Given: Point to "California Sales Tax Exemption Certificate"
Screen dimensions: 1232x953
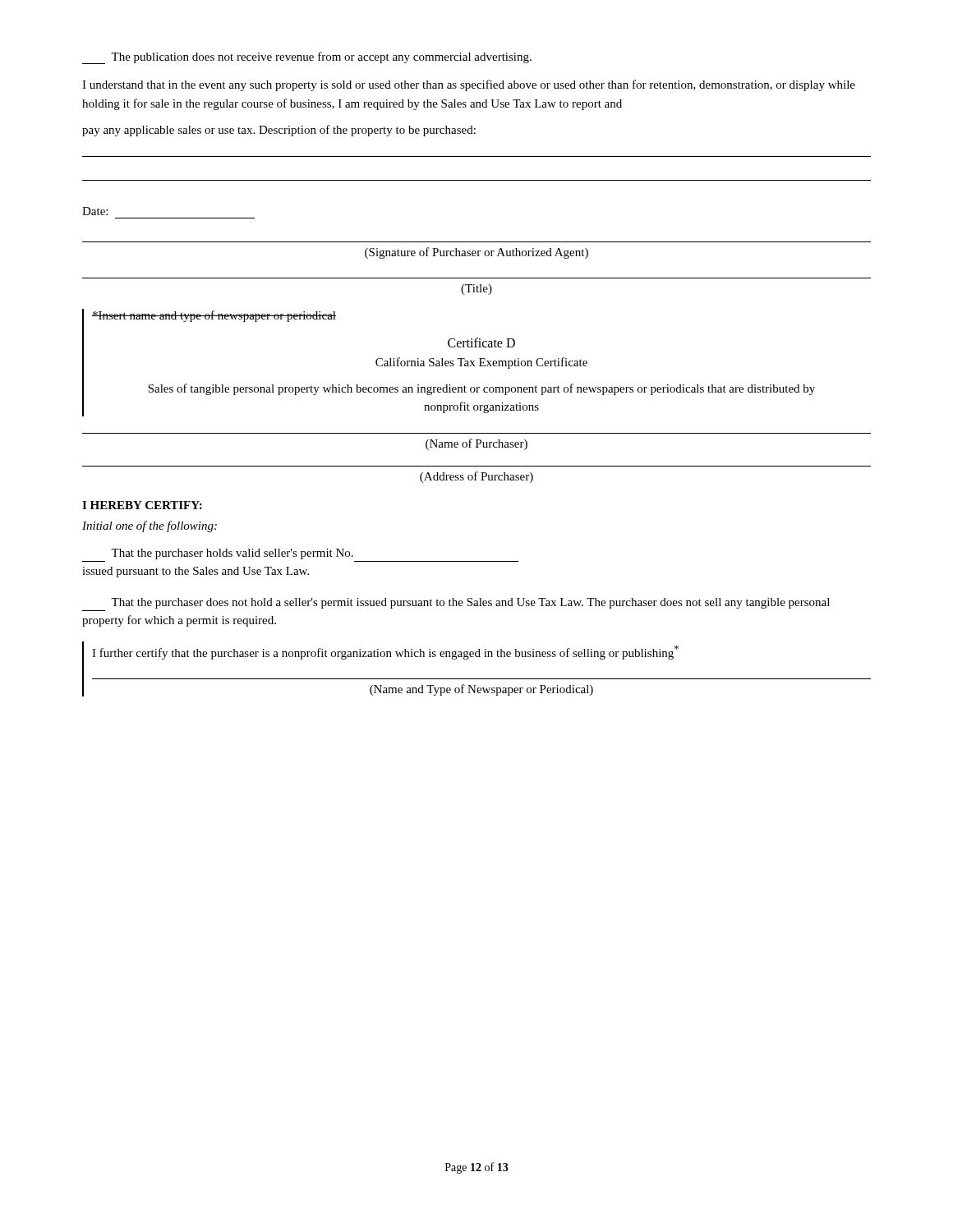Looking at the screenshot, I should click(x=481, y=362).
